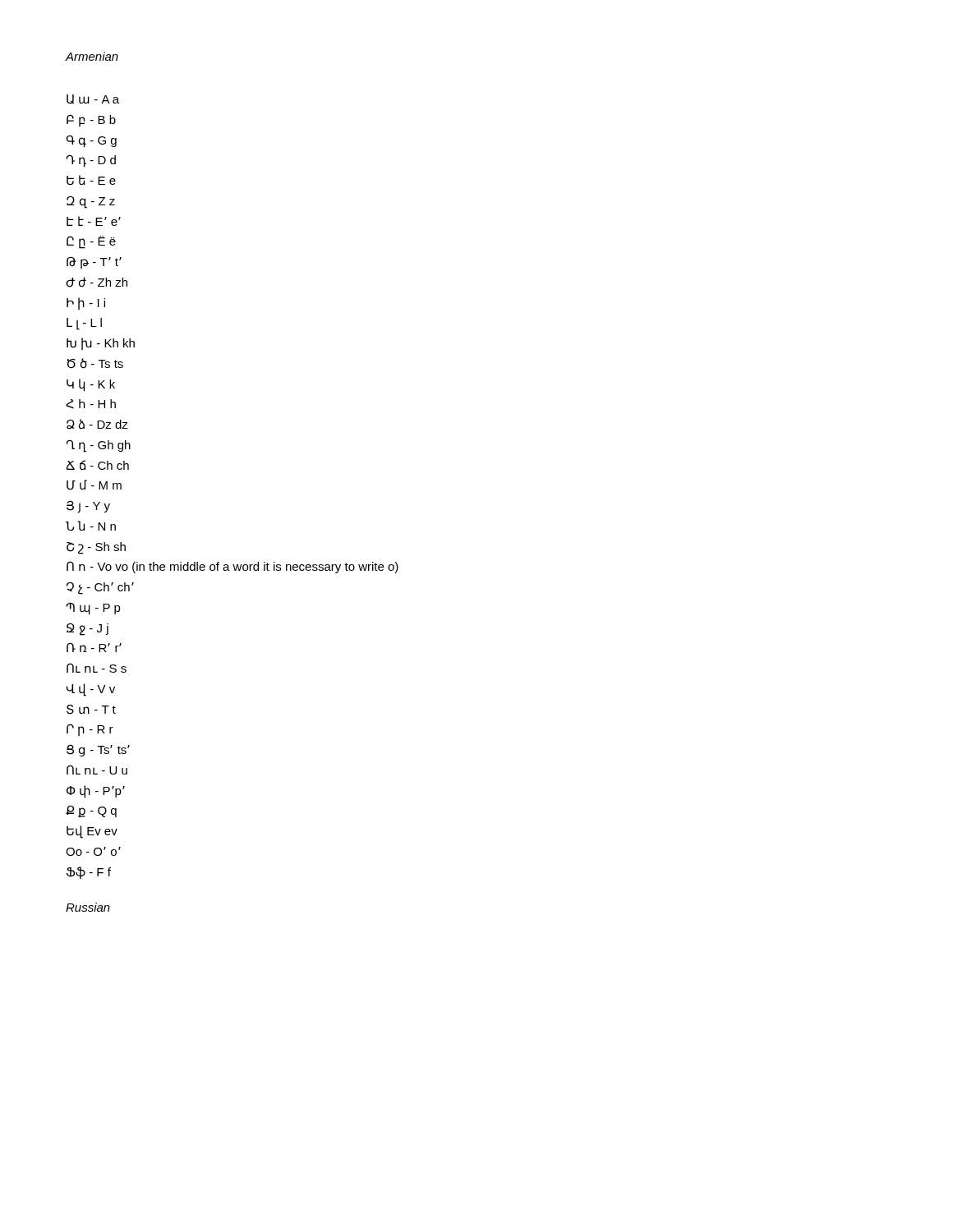Screen dimensions: 1232x953
Task: Find the element starting "Տ տ - T"
Action: (91, 709)
